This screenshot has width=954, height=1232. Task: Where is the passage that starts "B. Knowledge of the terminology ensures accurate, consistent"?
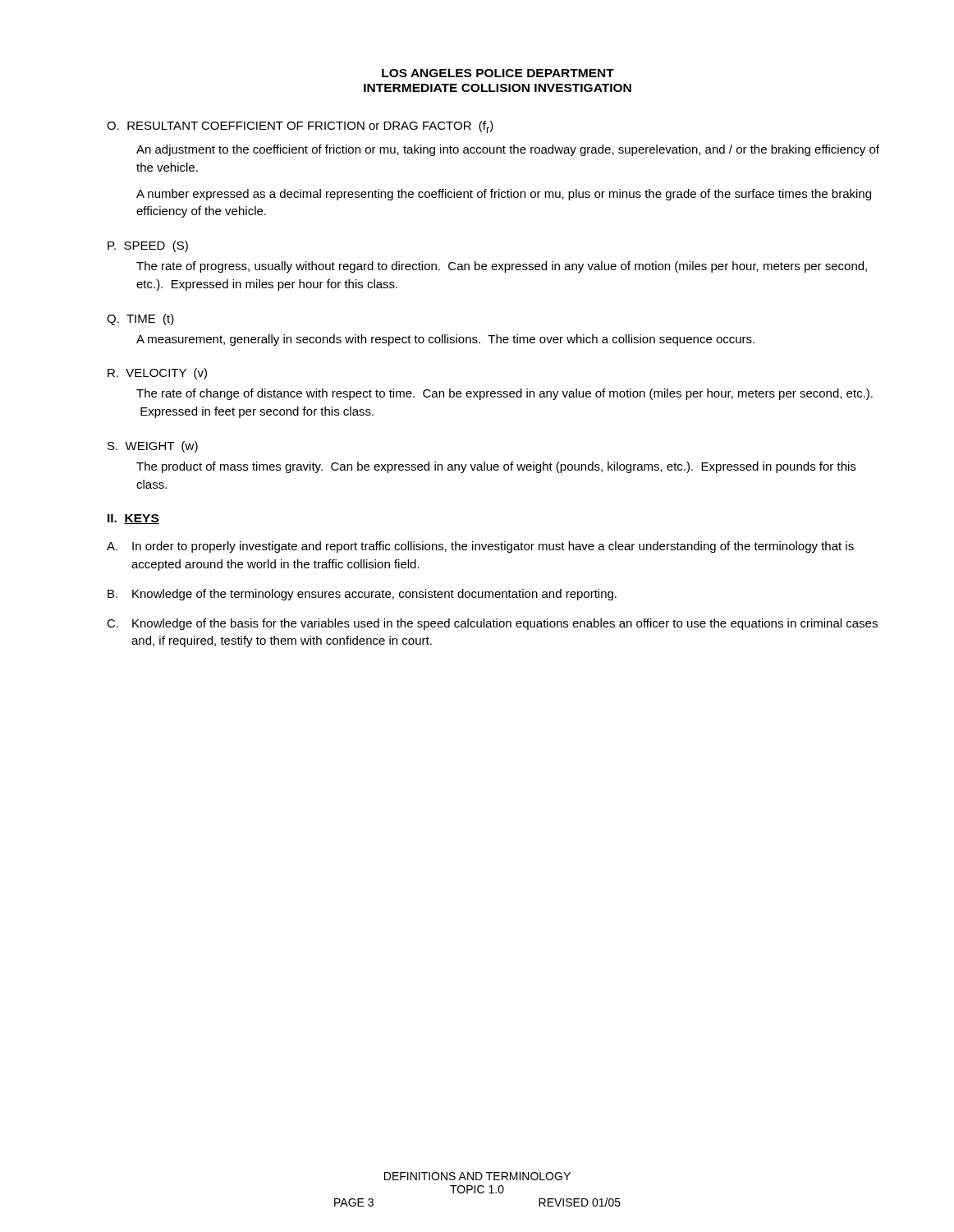[498, 594]
